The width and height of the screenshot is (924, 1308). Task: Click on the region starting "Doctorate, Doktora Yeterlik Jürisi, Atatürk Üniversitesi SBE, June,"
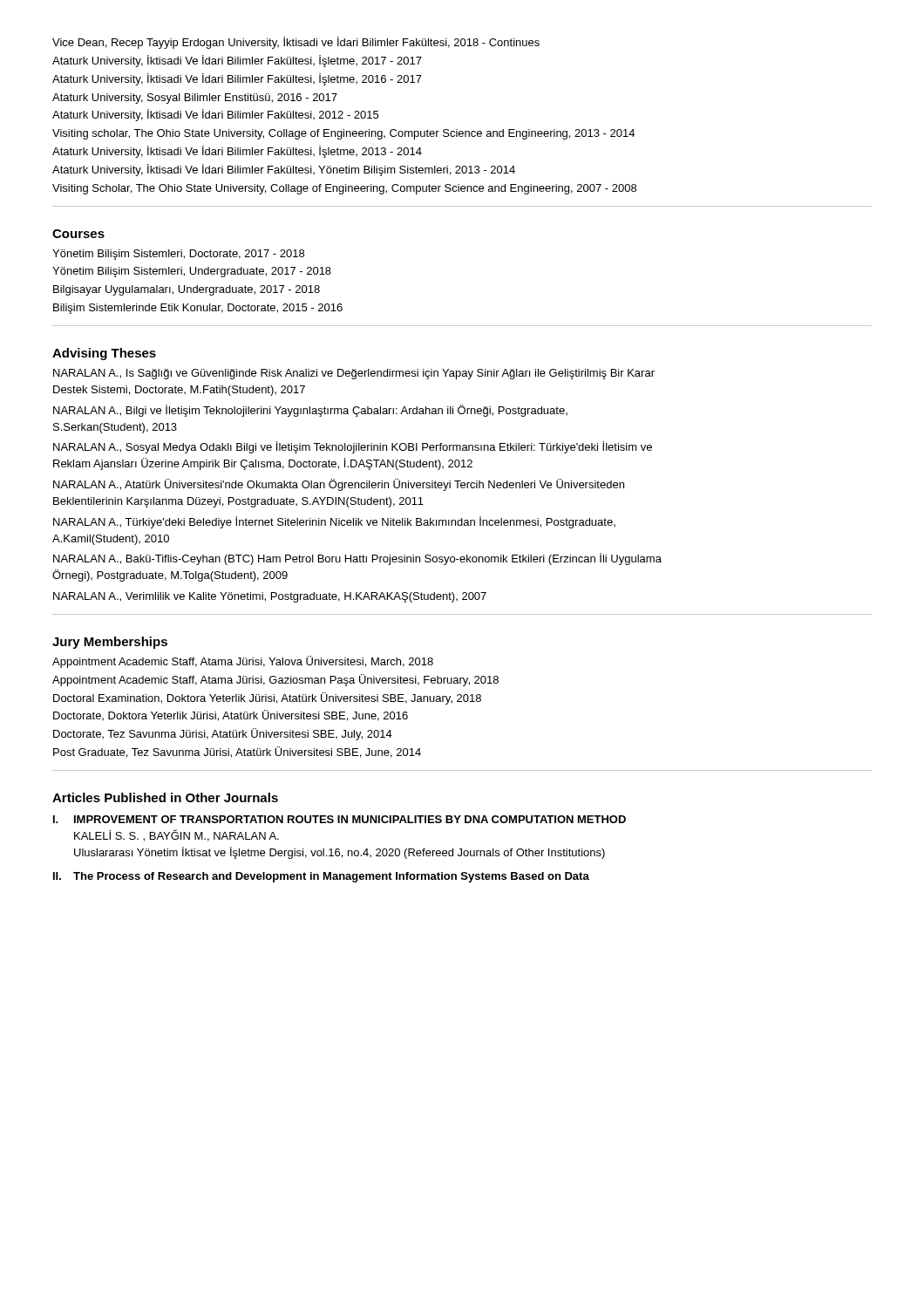tap(230, 716)
